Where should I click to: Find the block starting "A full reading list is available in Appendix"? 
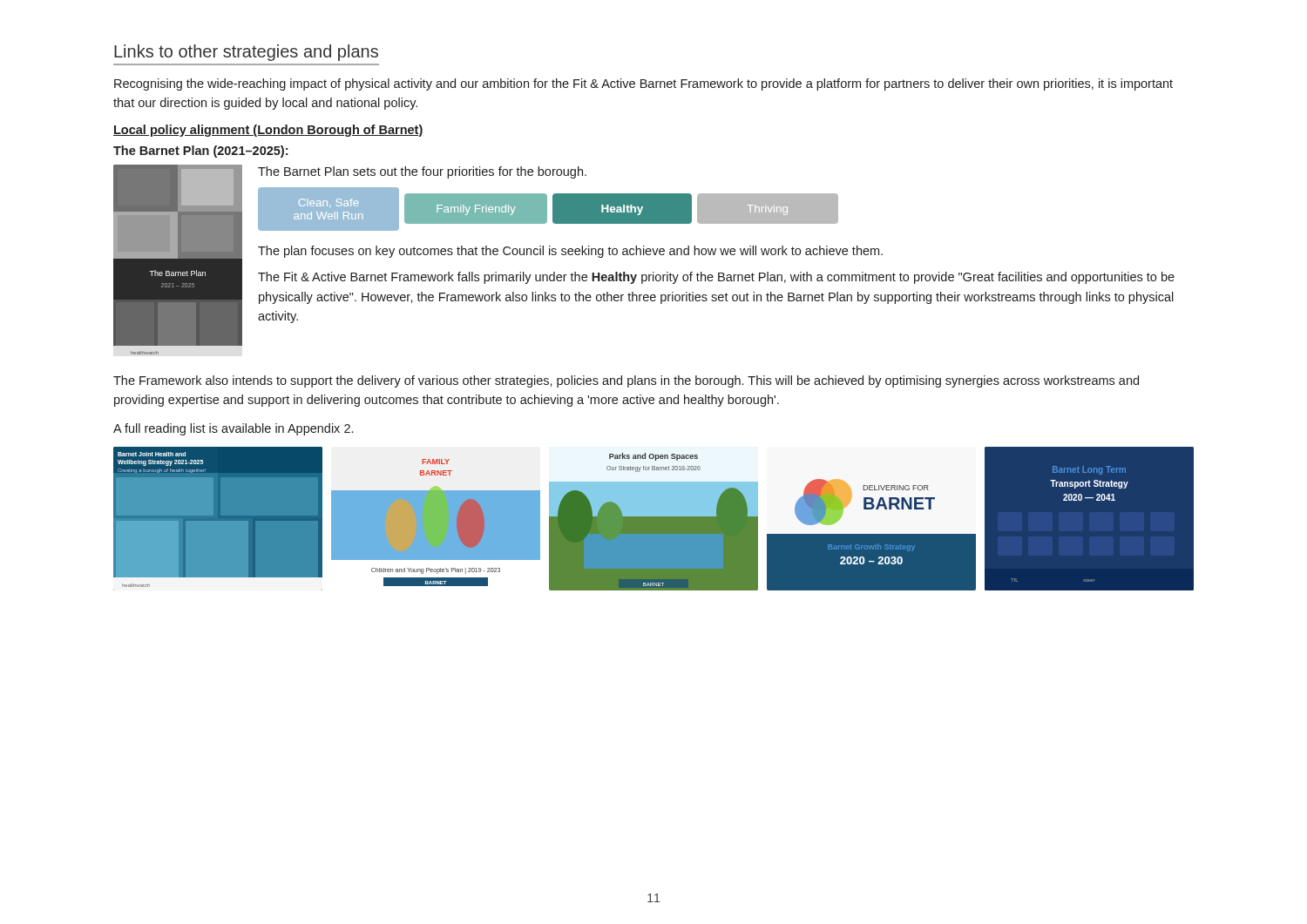(234, 428)
